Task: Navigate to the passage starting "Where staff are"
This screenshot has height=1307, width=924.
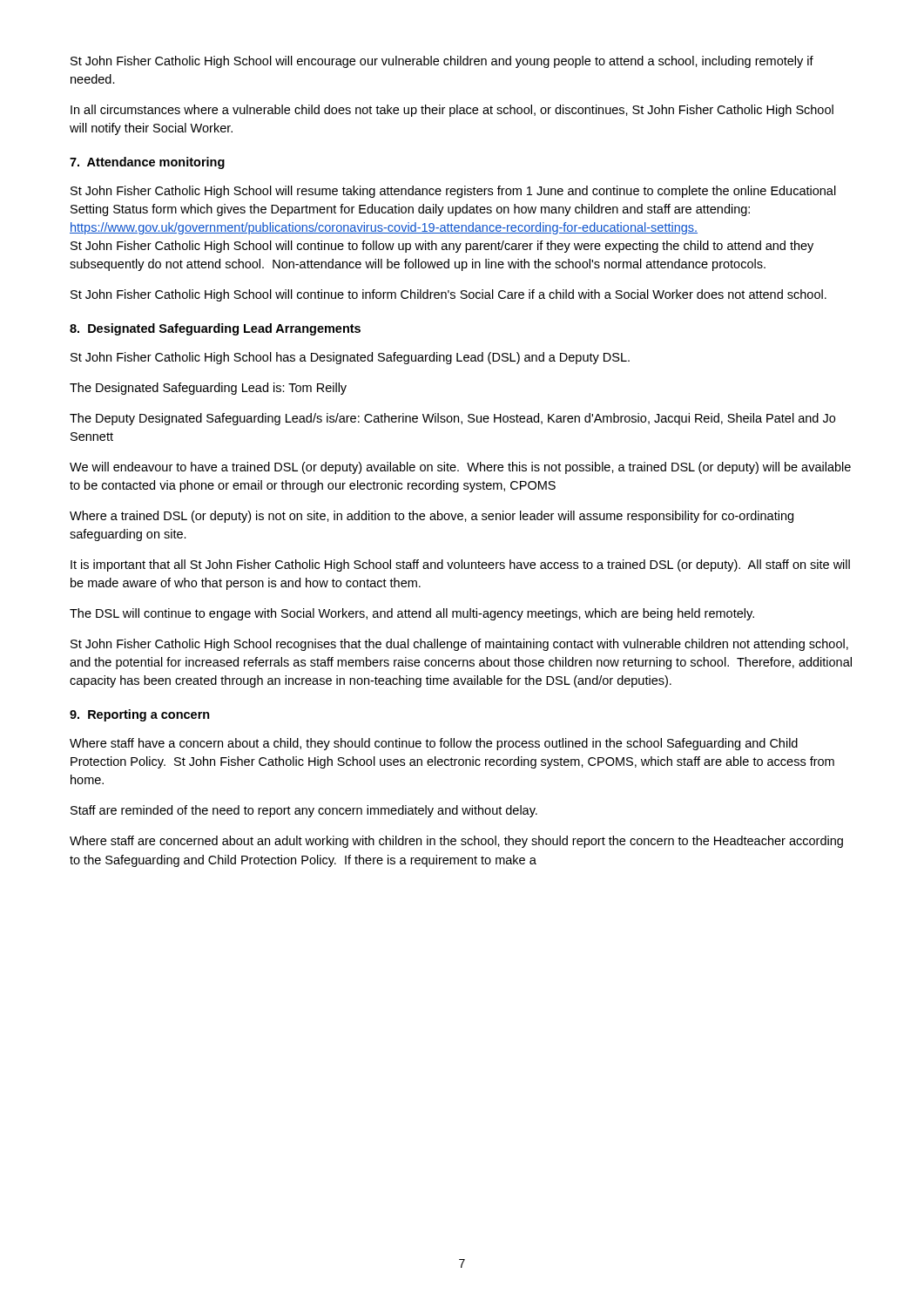Action: pyautogui.click(x=462, y=851)
